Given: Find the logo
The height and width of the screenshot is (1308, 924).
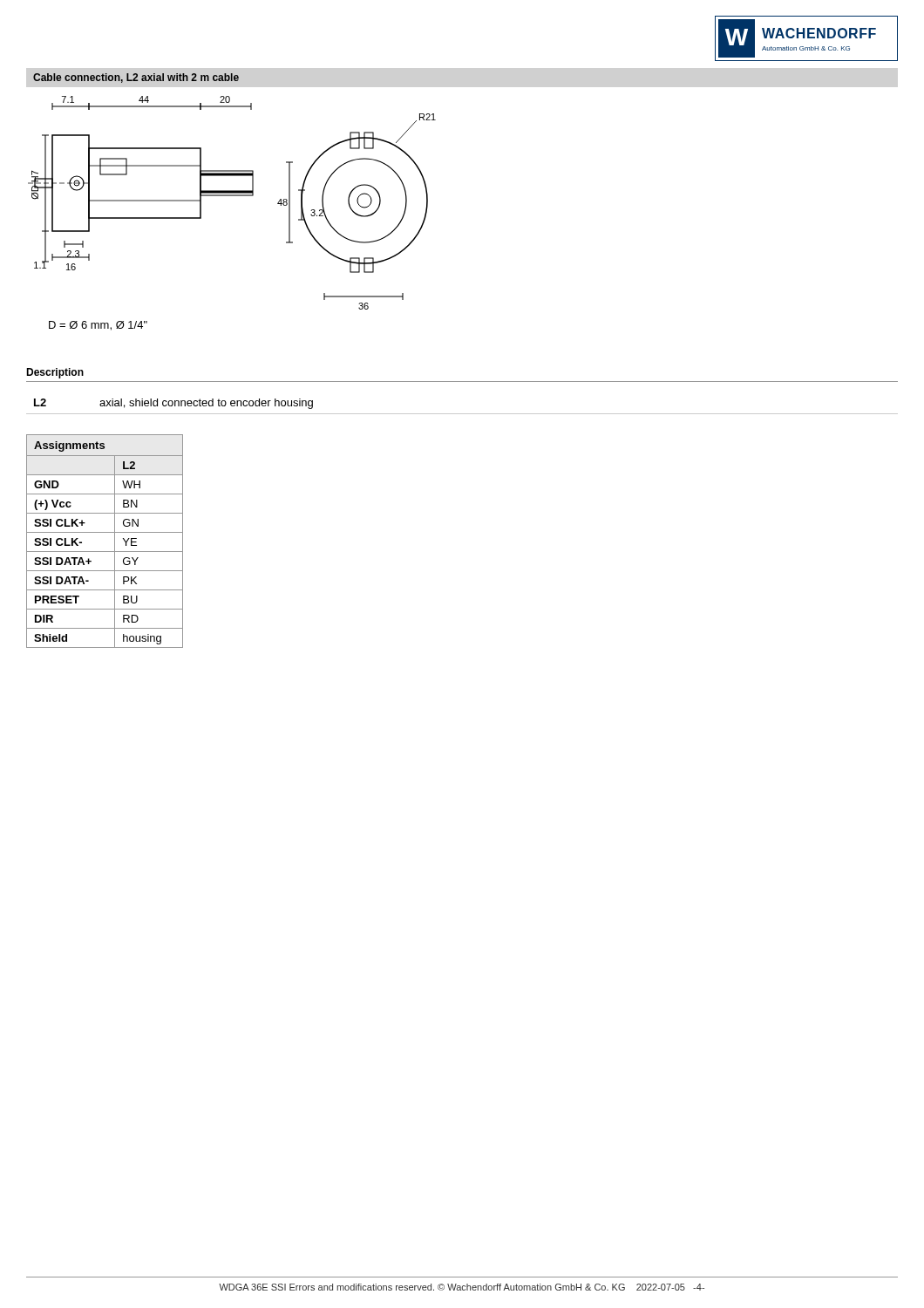Looking at the screenshot, I should (806, 40).
